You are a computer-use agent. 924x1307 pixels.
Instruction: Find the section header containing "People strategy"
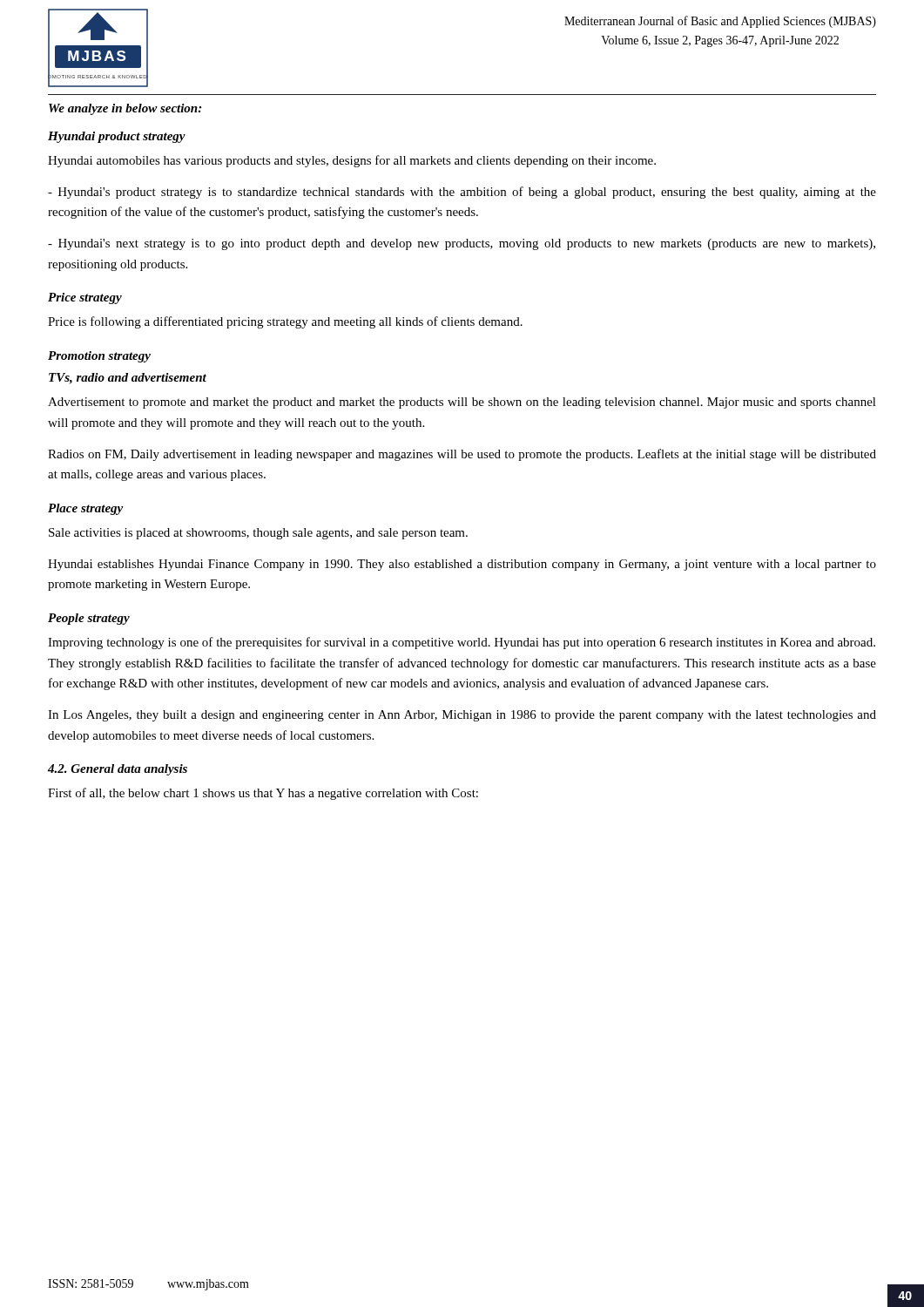[x=89, y=618]
